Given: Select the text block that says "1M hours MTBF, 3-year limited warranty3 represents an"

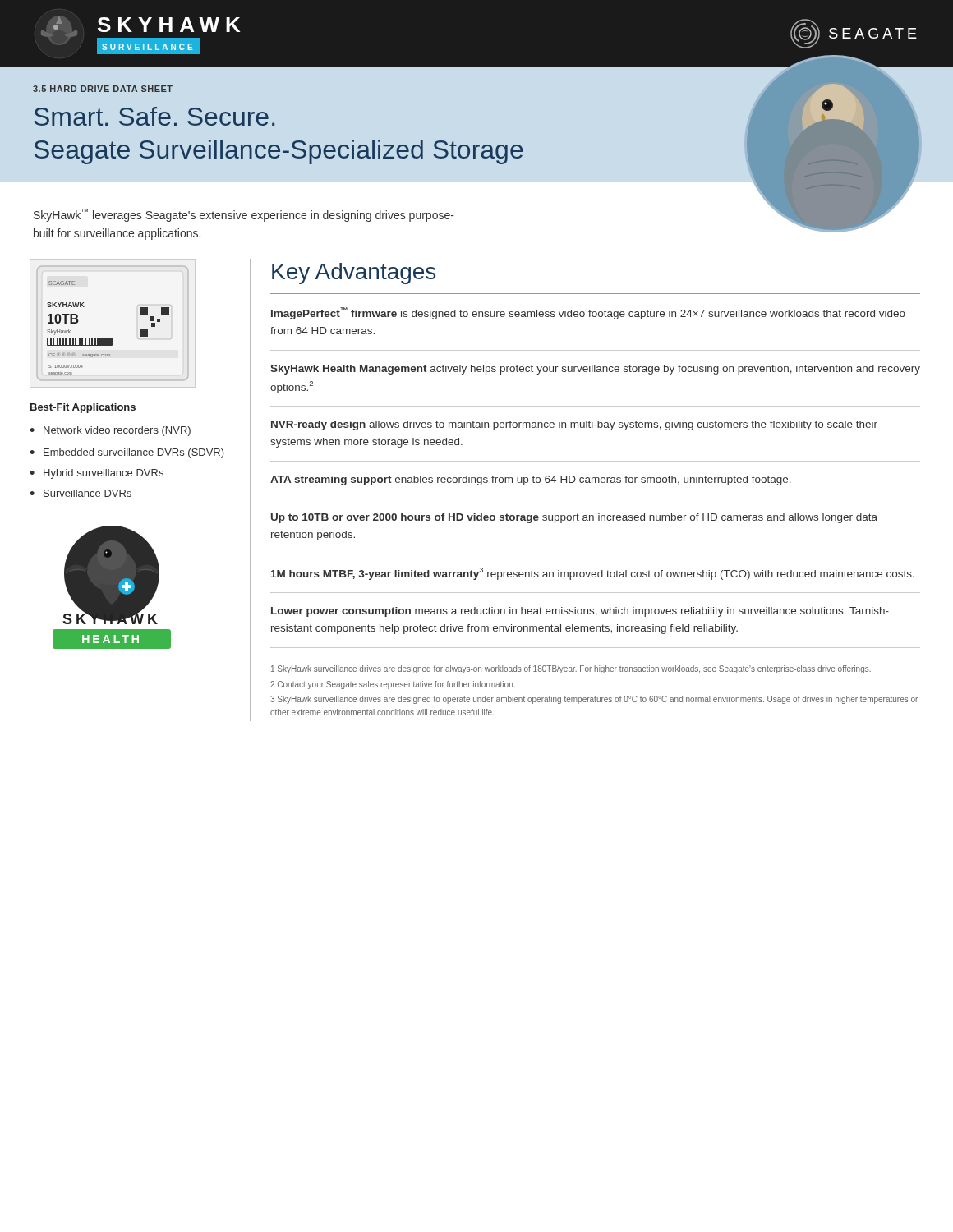Looking at the screenshot, I should tap(593, 572).
